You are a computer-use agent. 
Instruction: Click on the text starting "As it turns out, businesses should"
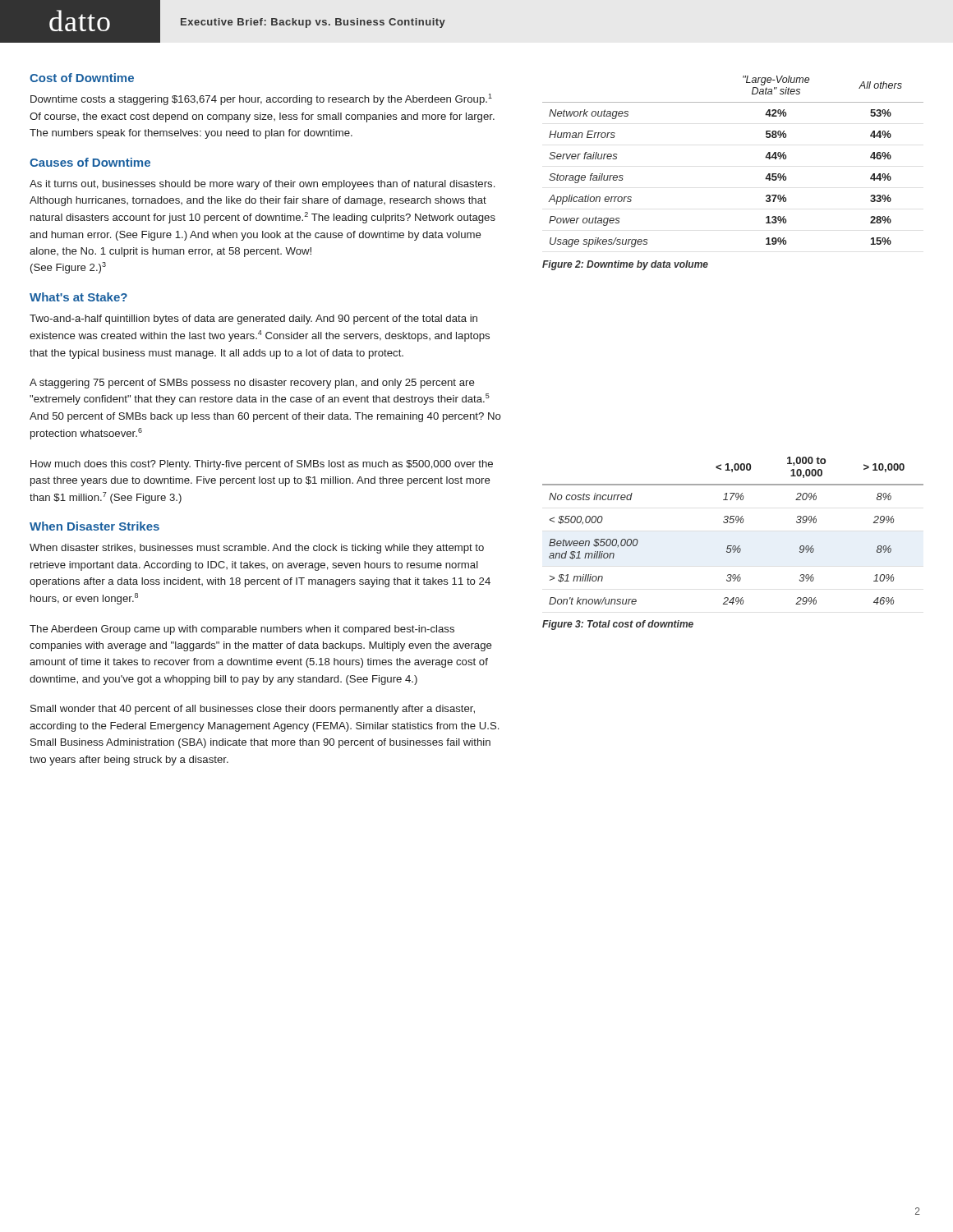[x=263, y=226]
